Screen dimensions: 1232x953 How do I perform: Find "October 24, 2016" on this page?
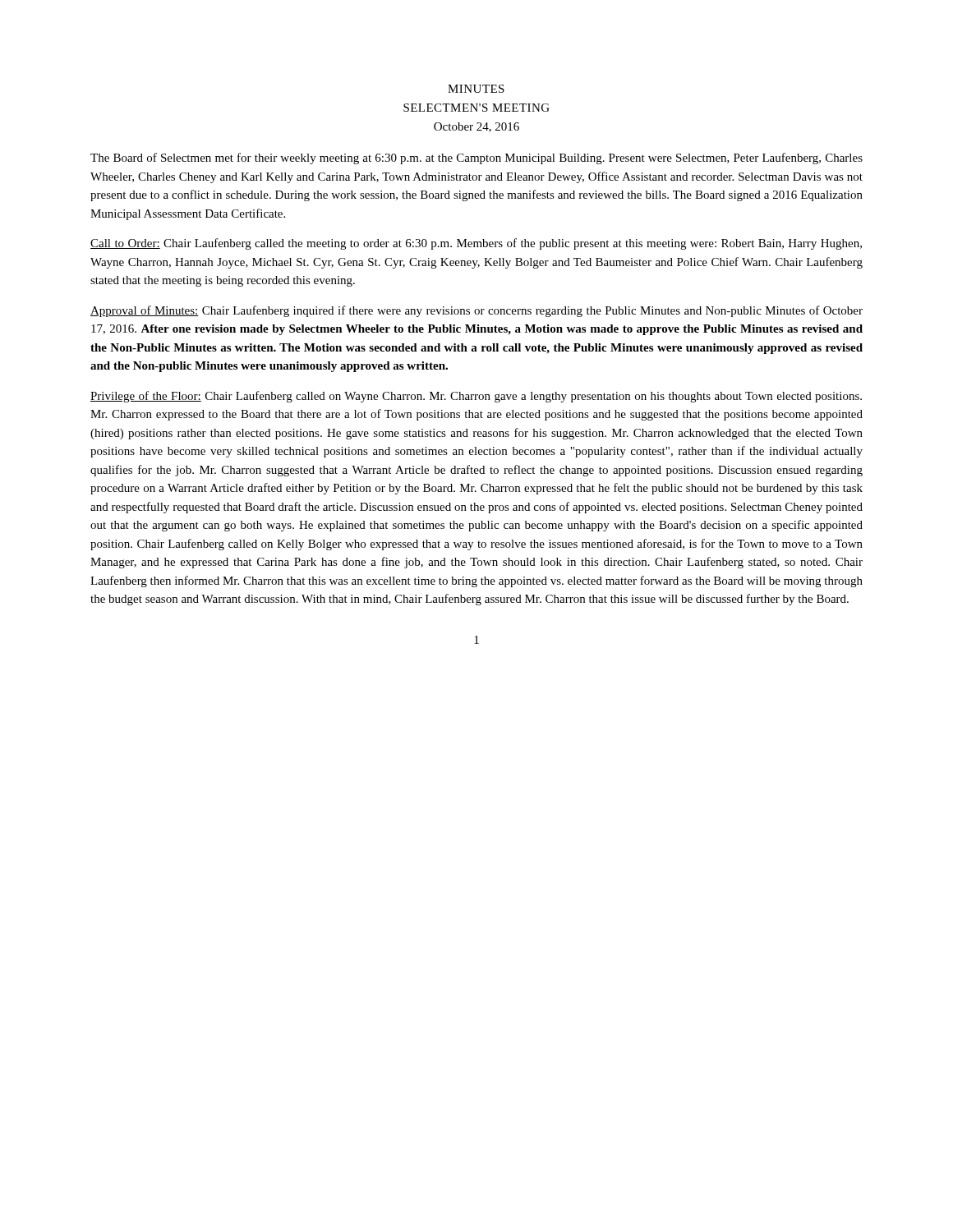[476, 126]
